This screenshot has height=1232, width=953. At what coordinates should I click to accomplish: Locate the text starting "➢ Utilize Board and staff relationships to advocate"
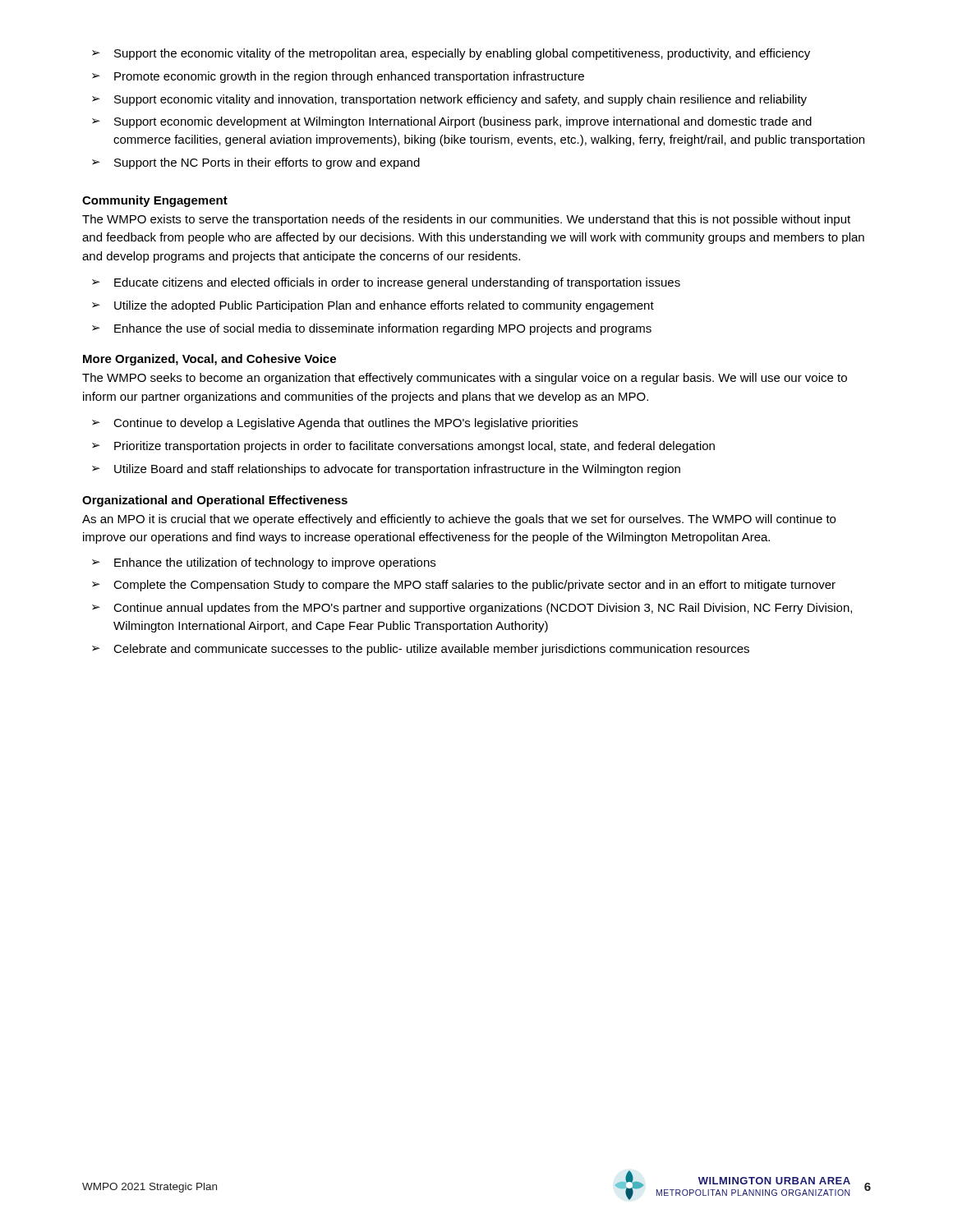[481, 469]
